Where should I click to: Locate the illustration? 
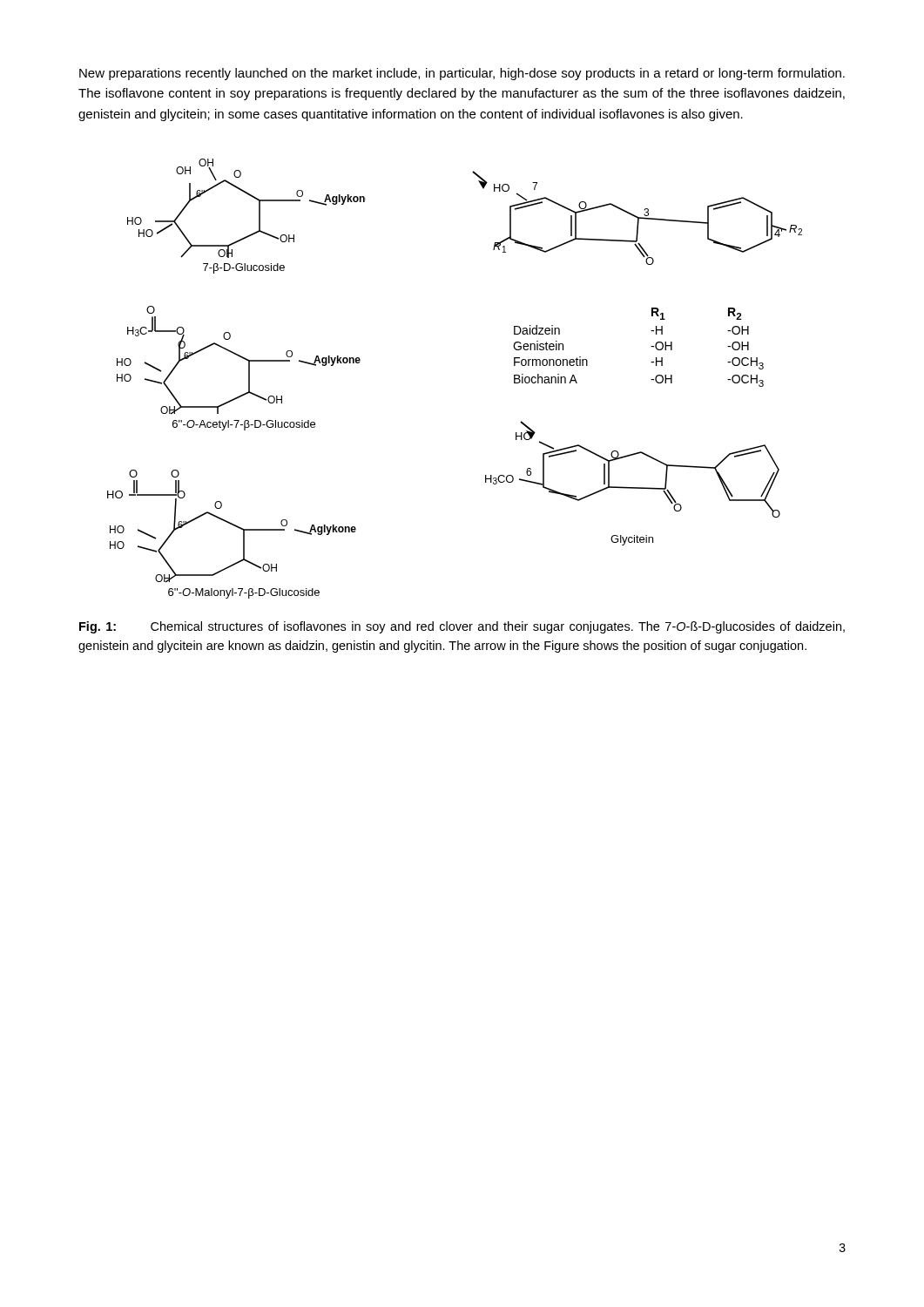[462, 378]
